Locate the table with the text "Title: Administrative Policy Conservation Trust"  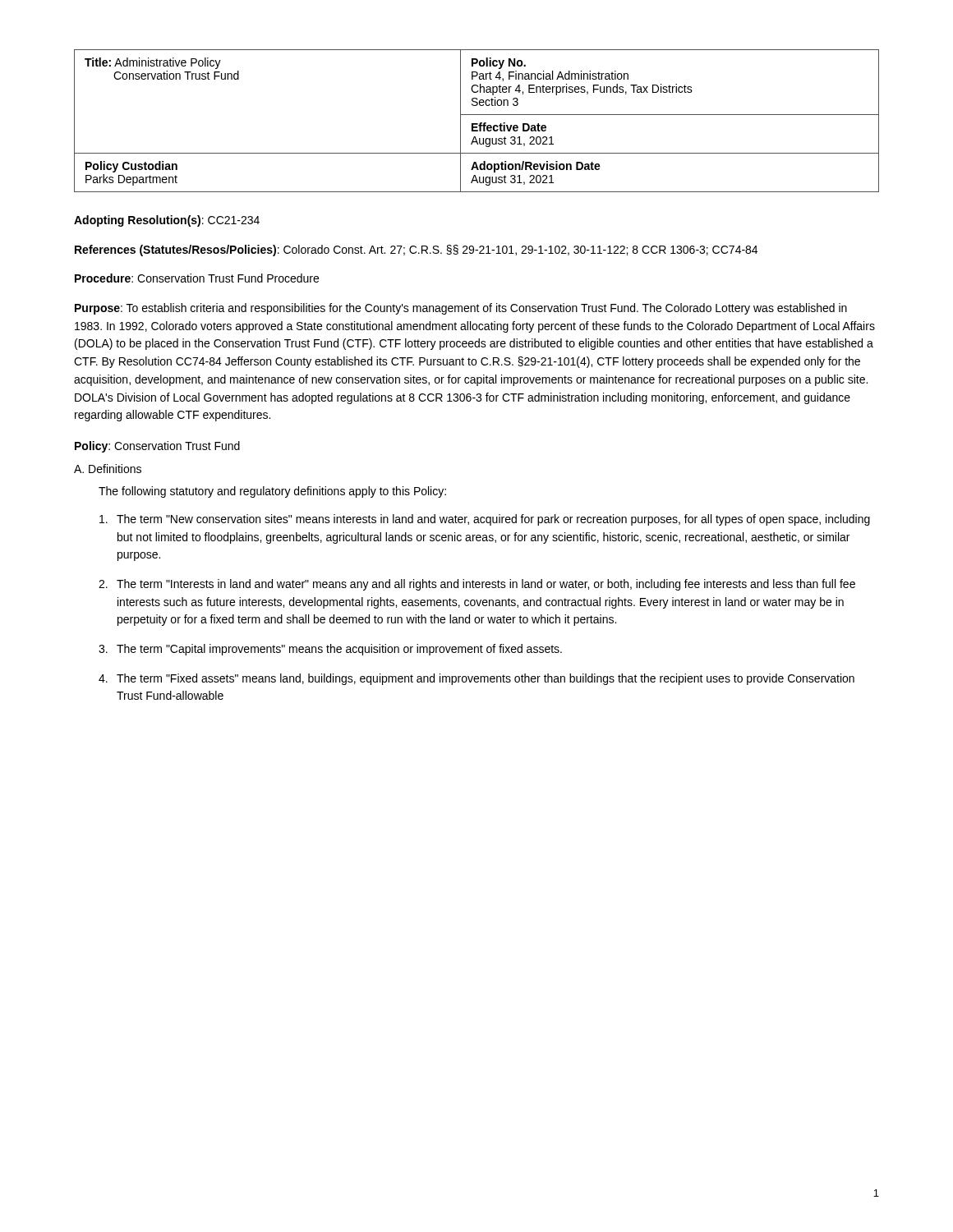[x=476, y=121]
